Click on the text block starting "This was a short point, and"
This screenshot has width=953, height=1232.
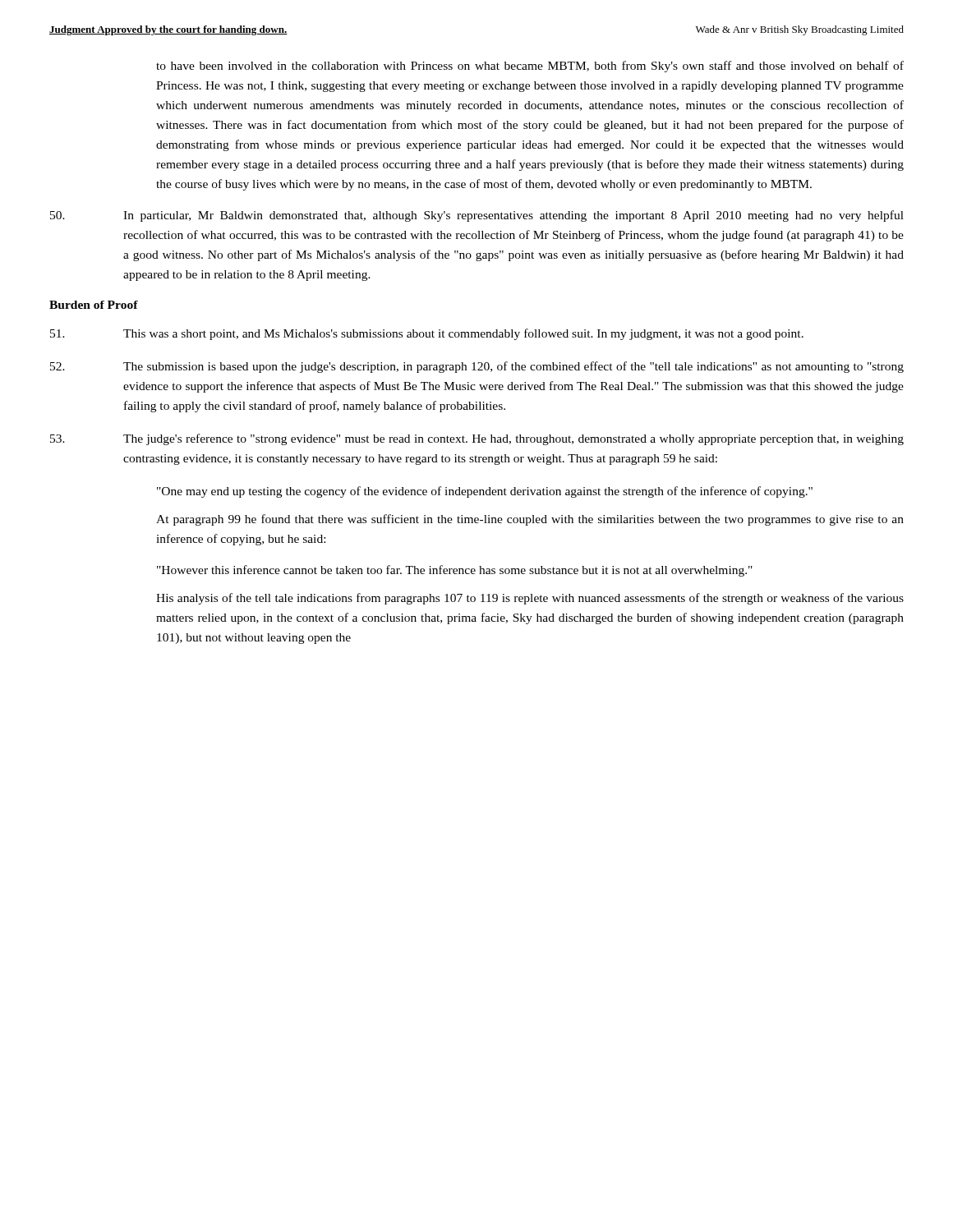(476, 334)
